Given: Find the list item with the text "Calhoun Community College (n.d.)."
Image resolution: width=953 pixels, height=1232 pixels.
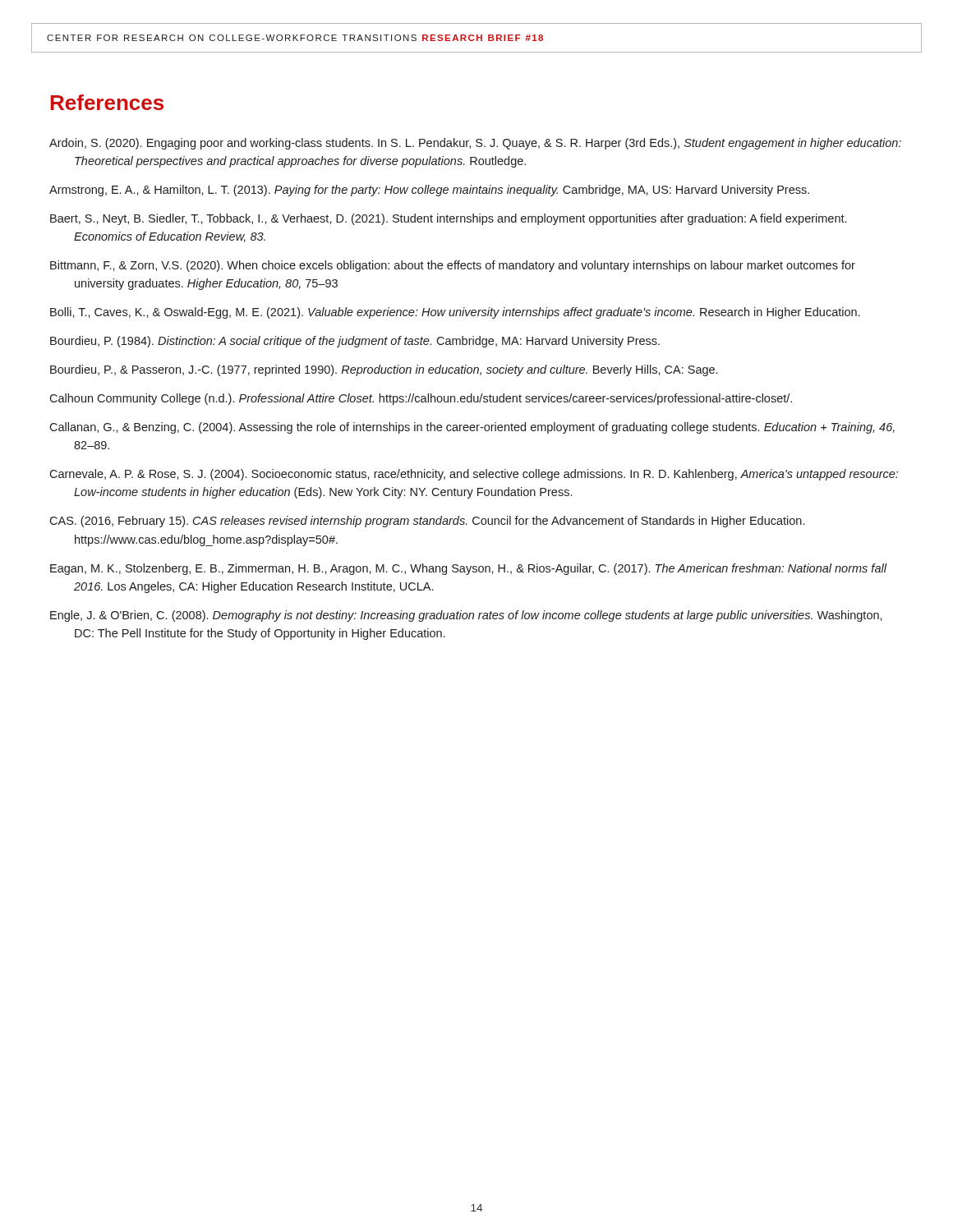Looking at the screenshot, I should (421, 399).
